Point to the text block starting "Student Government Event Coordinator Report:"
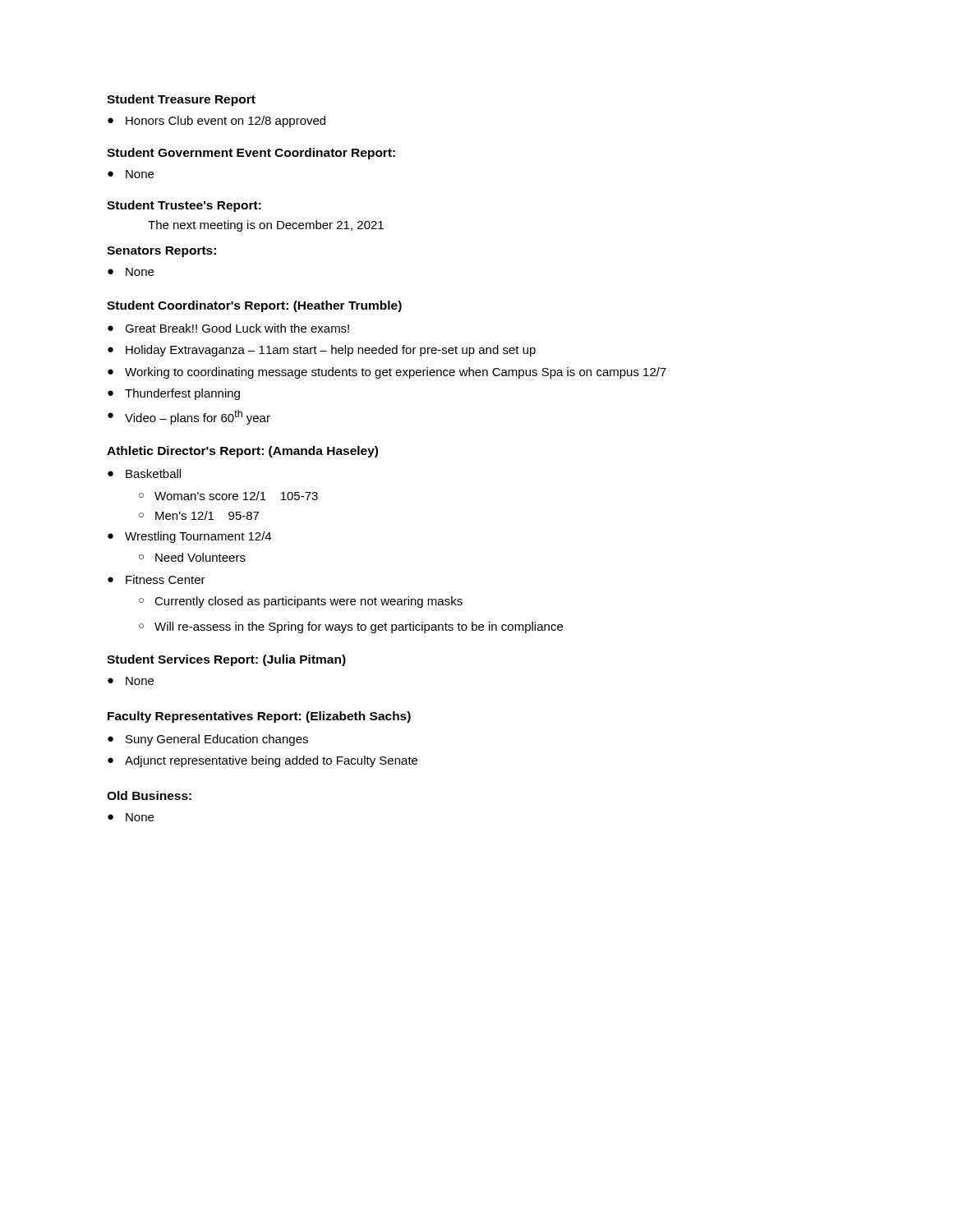Image resolution: width=953 pixels, height=1232 pixels. [251, 152]
